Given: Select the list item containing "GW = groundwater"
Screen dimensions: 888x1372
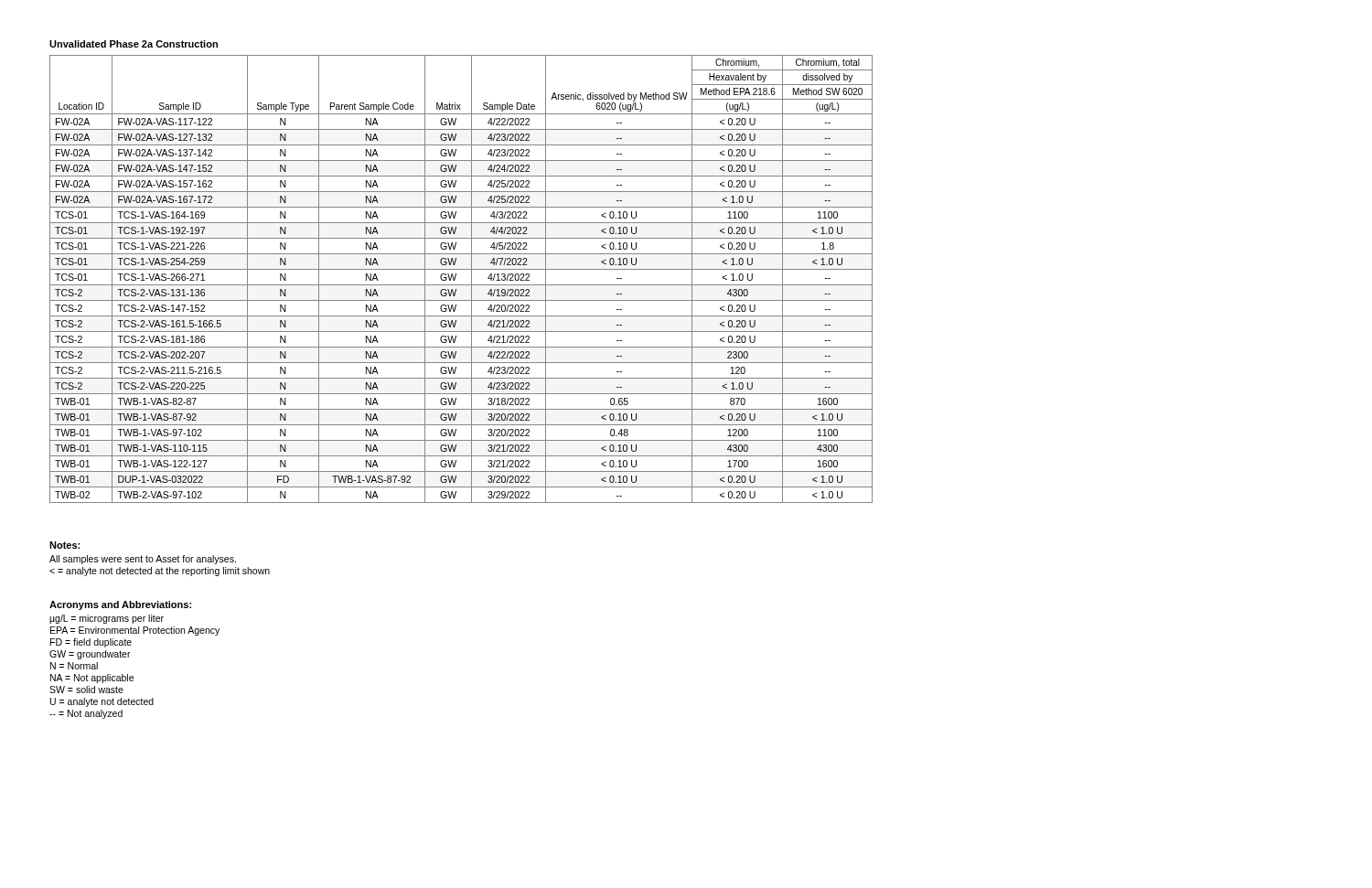Looking at the screenshot, I should coord(90,654).
